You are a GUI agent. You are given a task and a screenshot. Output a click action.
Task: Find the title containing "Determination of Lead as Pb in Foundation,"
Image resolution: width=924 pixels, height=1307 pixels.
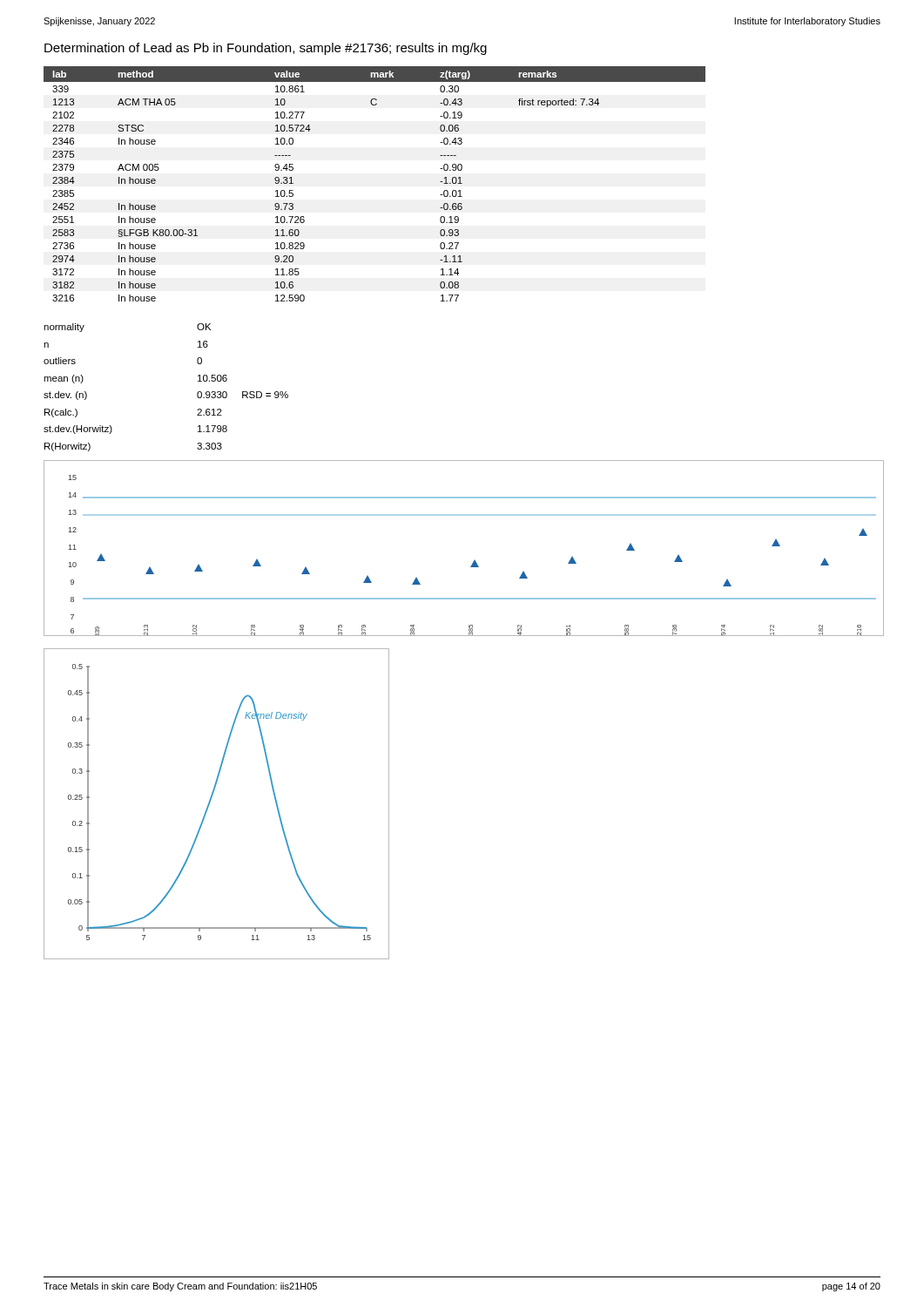click(x=265, y=48)
